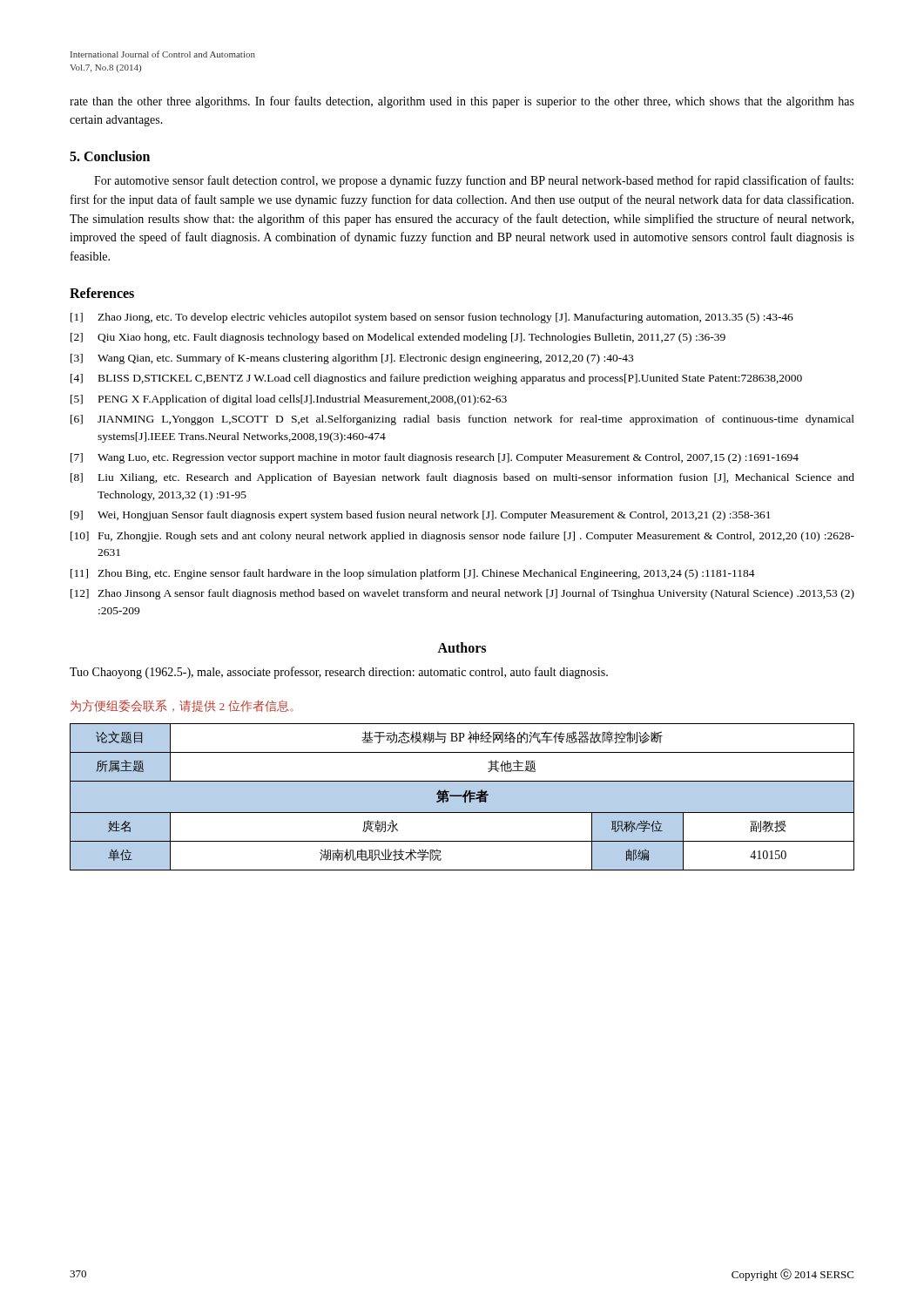Navigate to the element starting "[12] Zhao Jinsong"
Image resolution: width=924 pixels, height=1307 pixels.
point(462,602)
